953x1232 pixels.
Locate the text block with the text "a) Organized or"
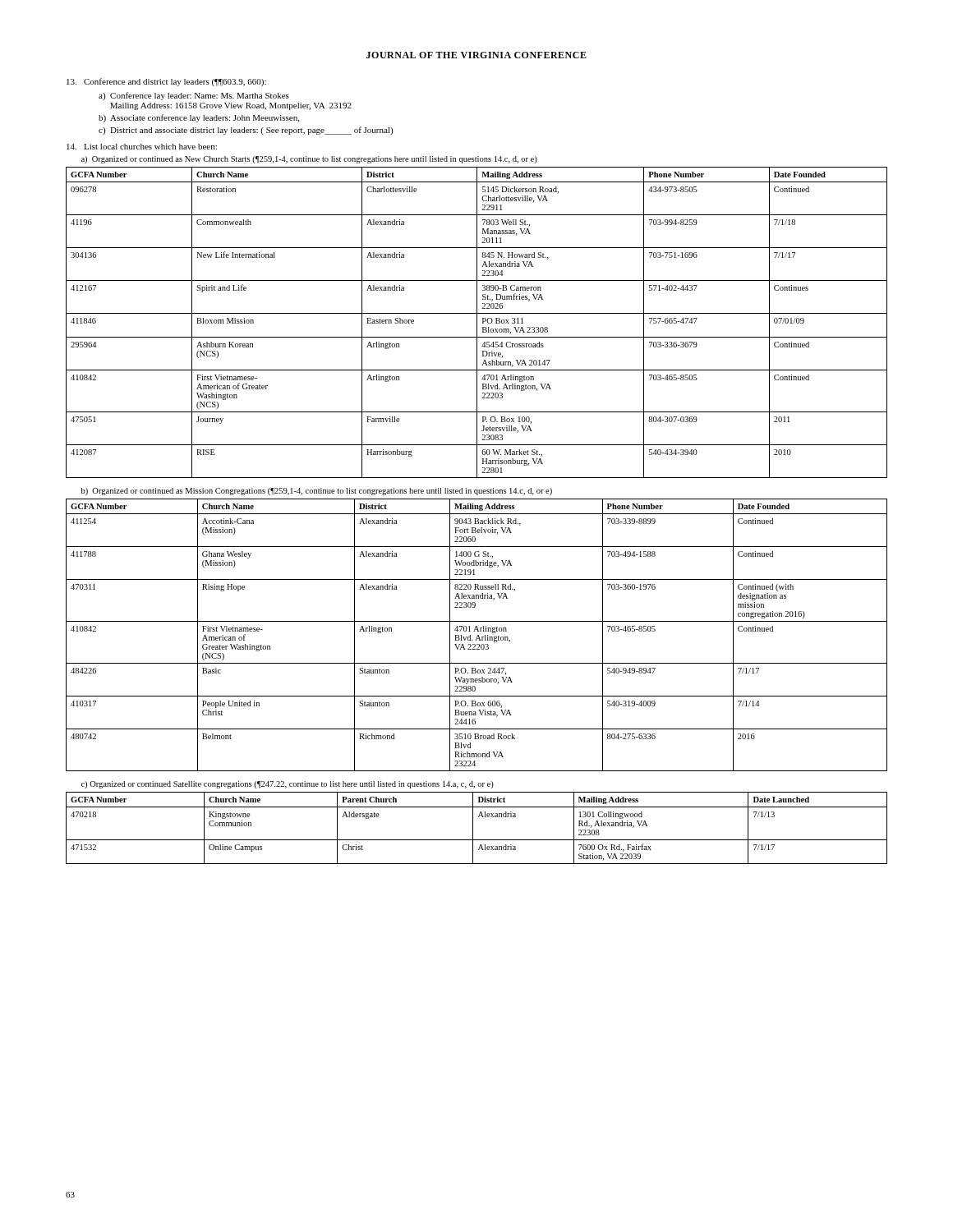[x=301, y=159]
